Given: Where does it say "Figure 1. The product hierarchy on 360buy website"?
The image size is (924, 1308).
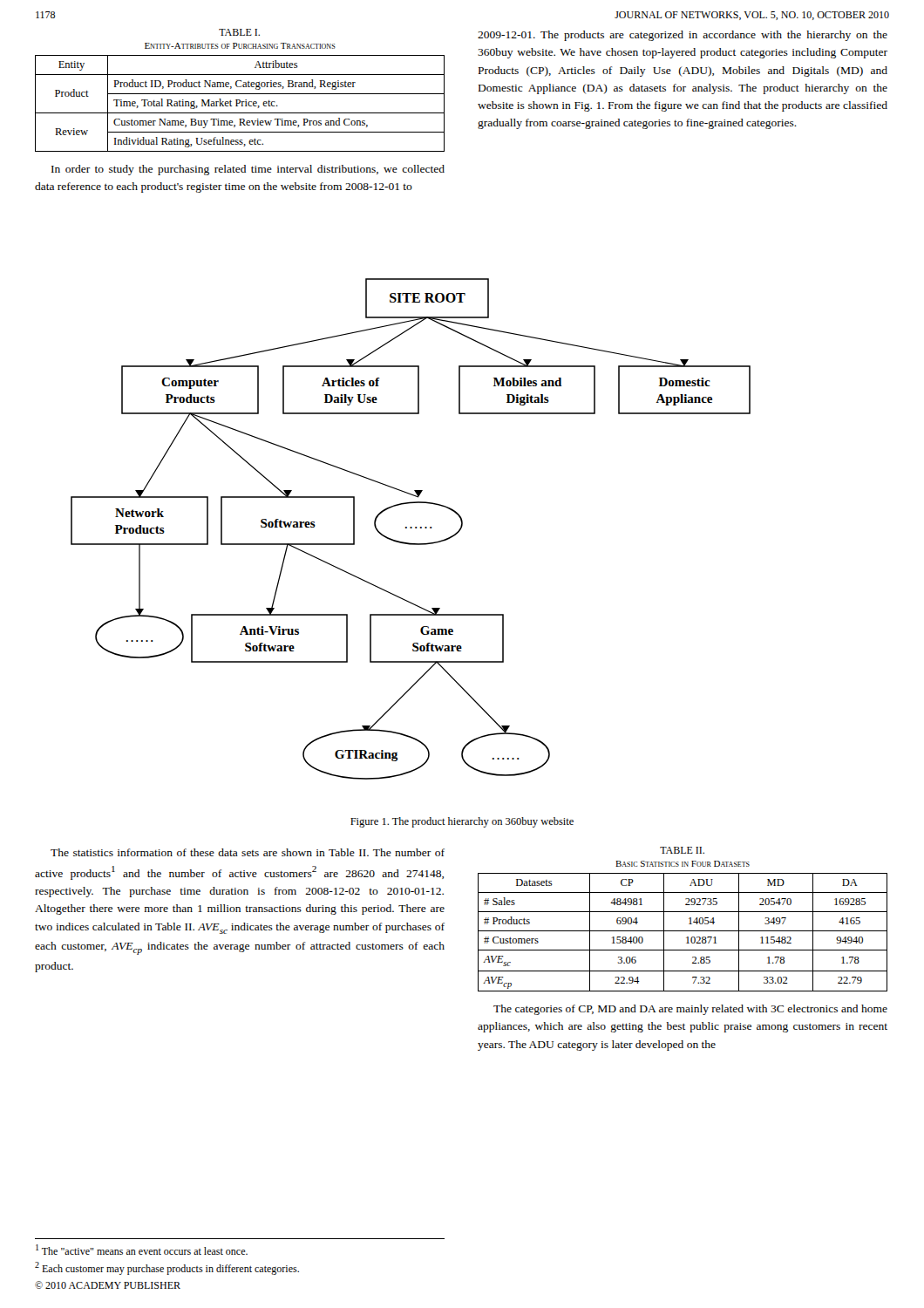Looking at the screenshot, I should tap(462, 821).
